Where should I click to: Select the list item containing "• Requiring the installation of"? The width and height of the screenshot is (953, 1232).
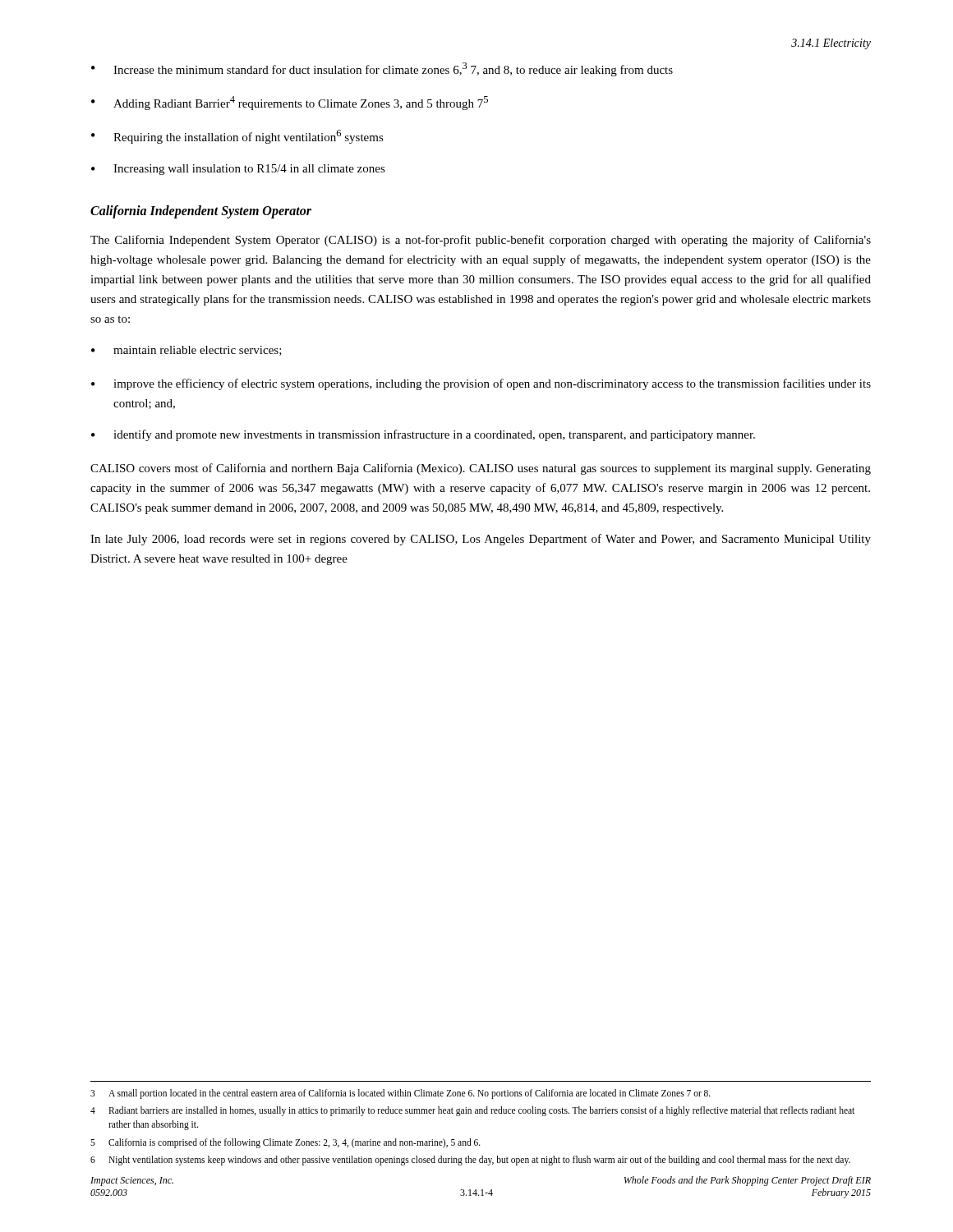tap(237, 137)
